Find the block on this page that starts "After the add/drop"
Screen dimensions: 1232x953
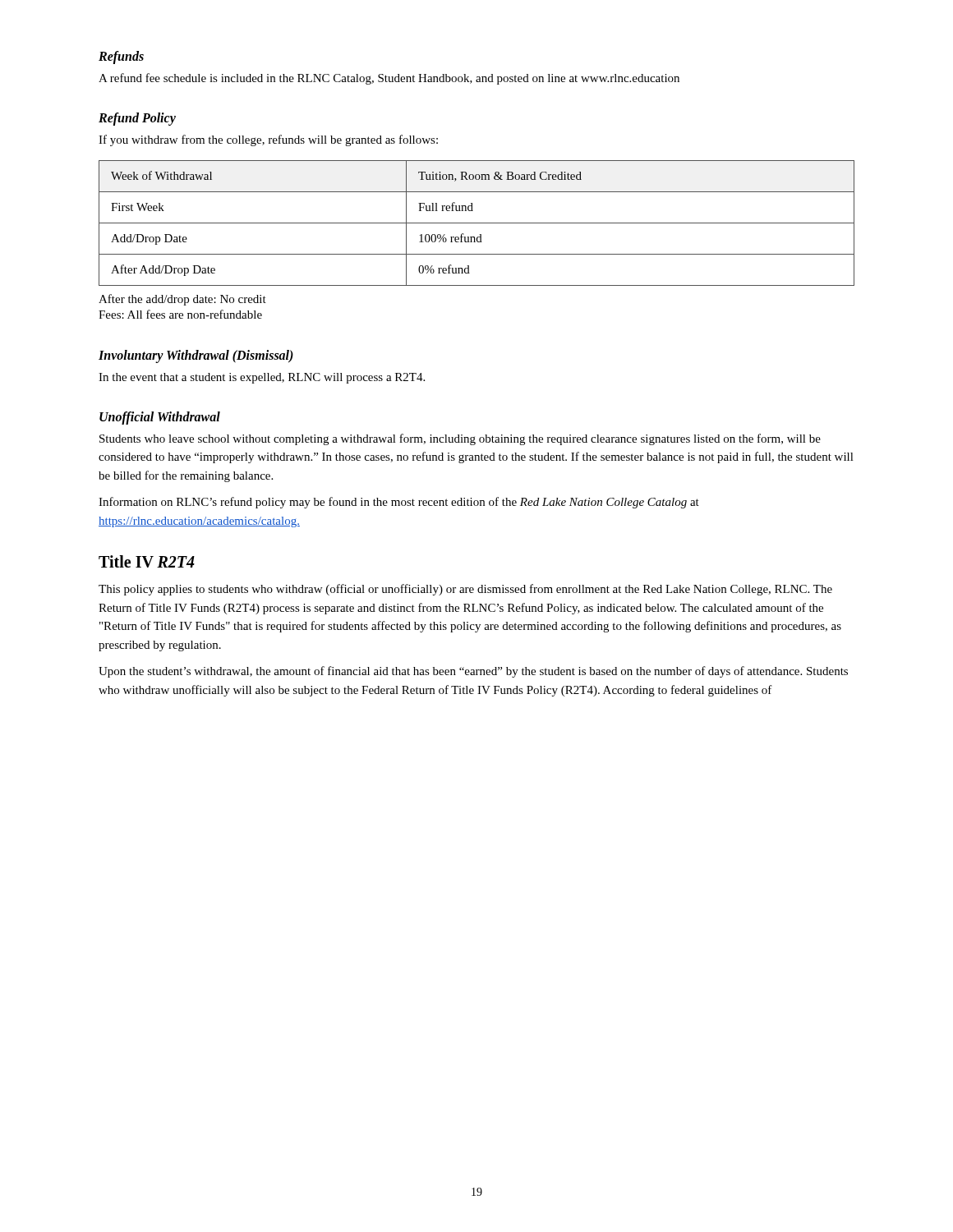182,300
